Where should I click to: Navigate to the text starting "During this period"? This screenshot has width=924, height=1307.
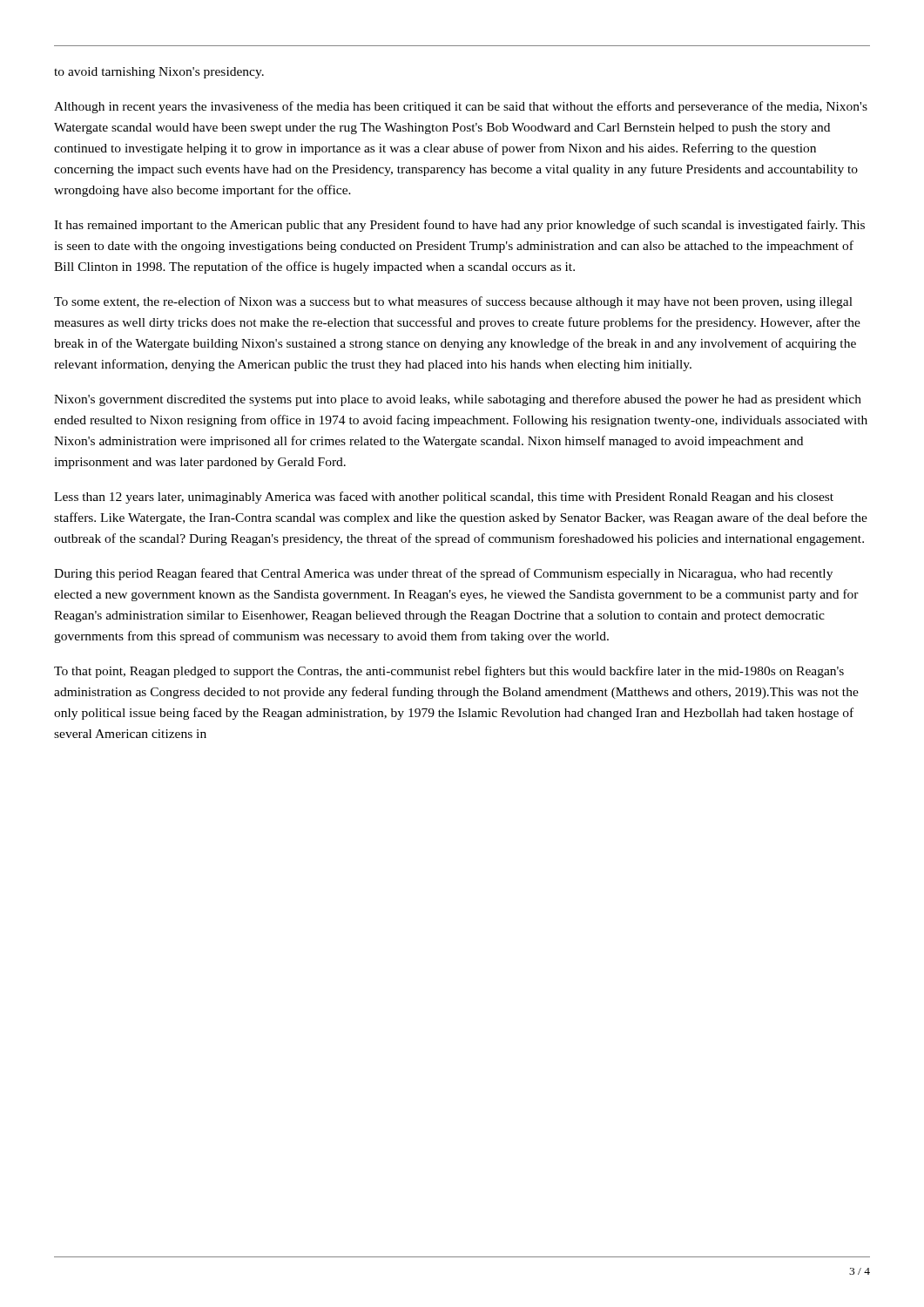tap(462, 605)
